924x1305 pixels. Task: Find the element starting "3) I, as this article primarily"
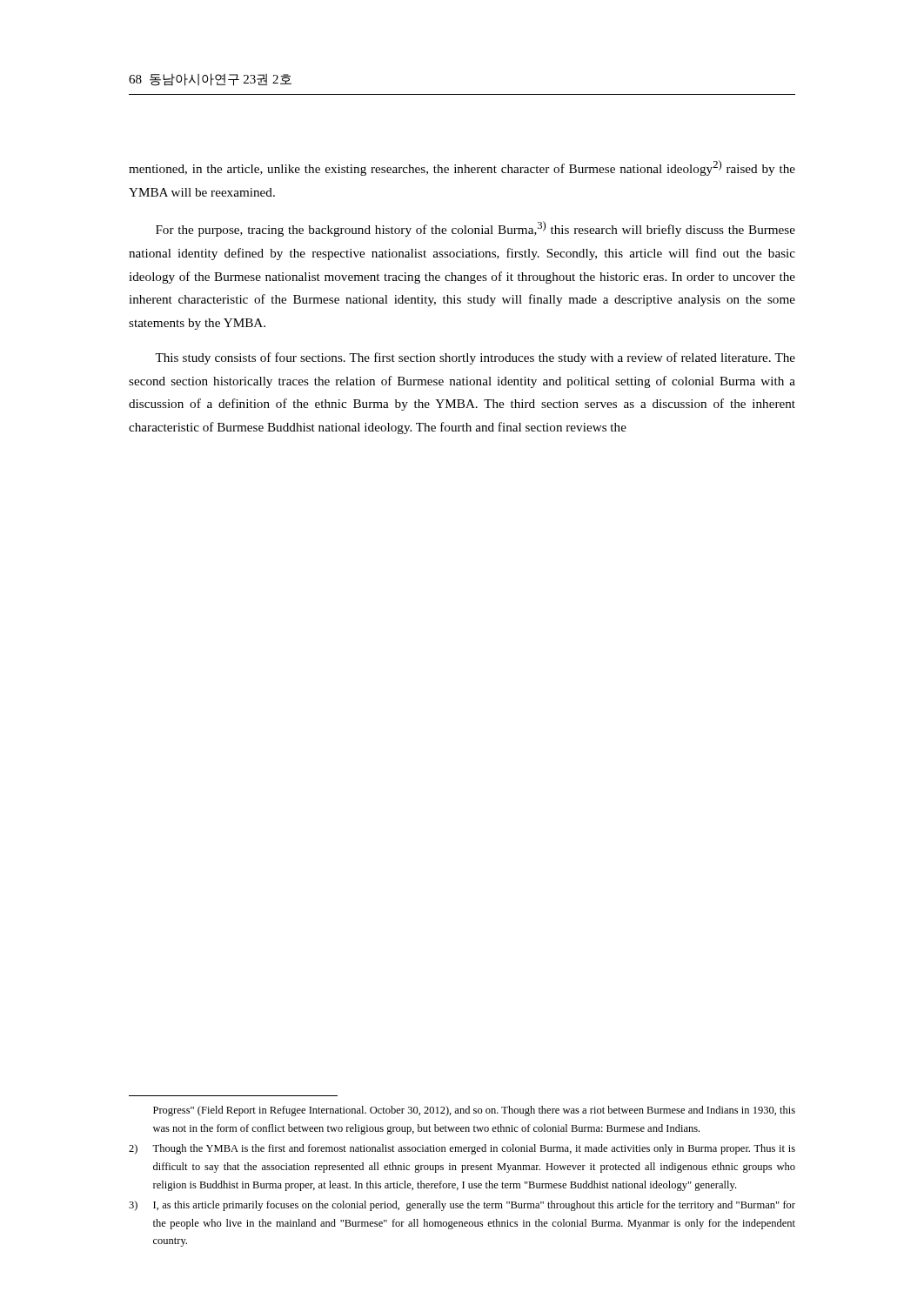click(x=462, y=1223)
